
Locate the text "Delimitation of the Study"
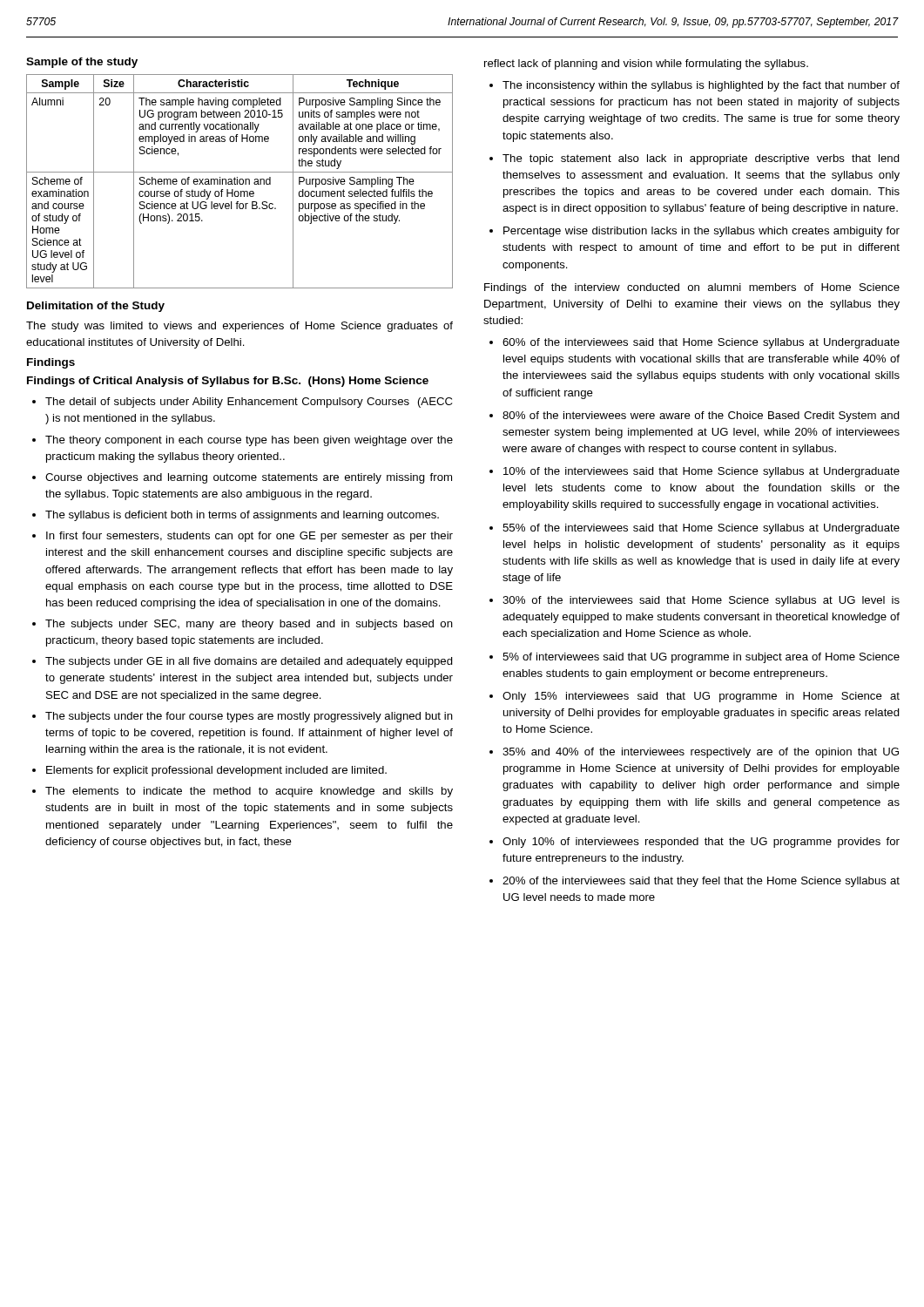click(95, 305)
